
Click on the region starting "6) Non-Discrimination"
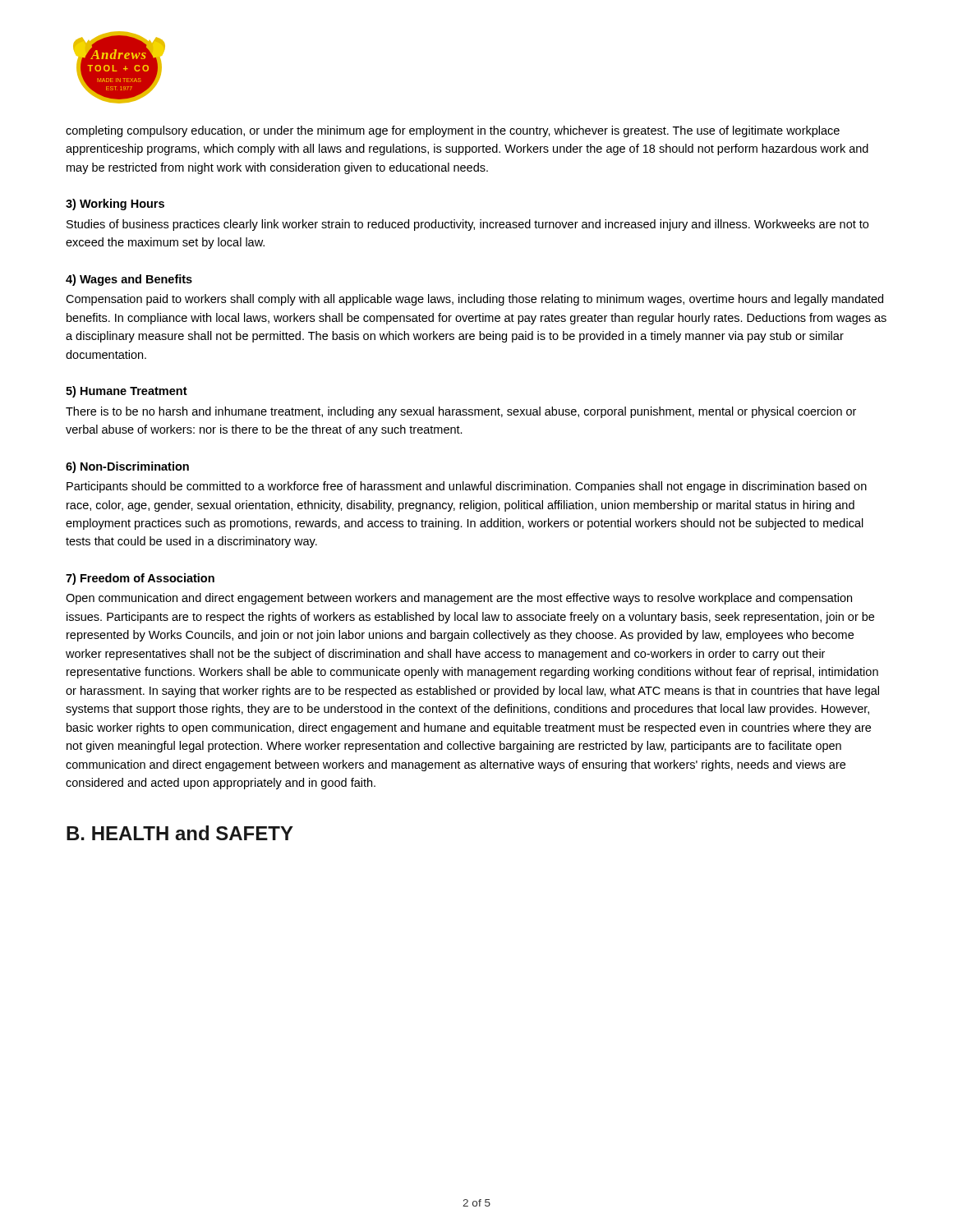(x=128, y=466)
